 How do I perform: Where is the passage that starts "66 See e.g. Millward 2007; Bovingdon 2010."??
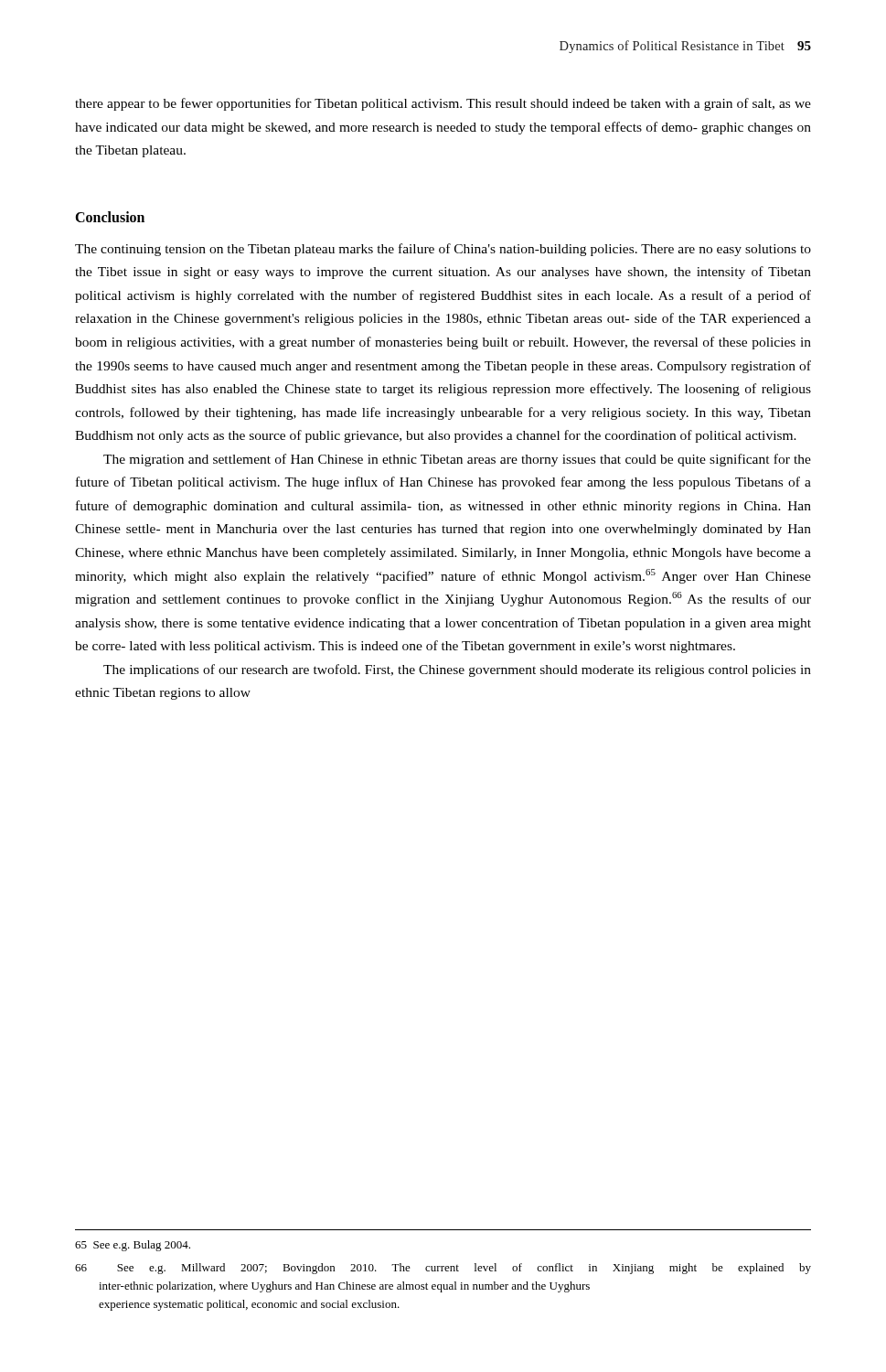[443, 1287]
